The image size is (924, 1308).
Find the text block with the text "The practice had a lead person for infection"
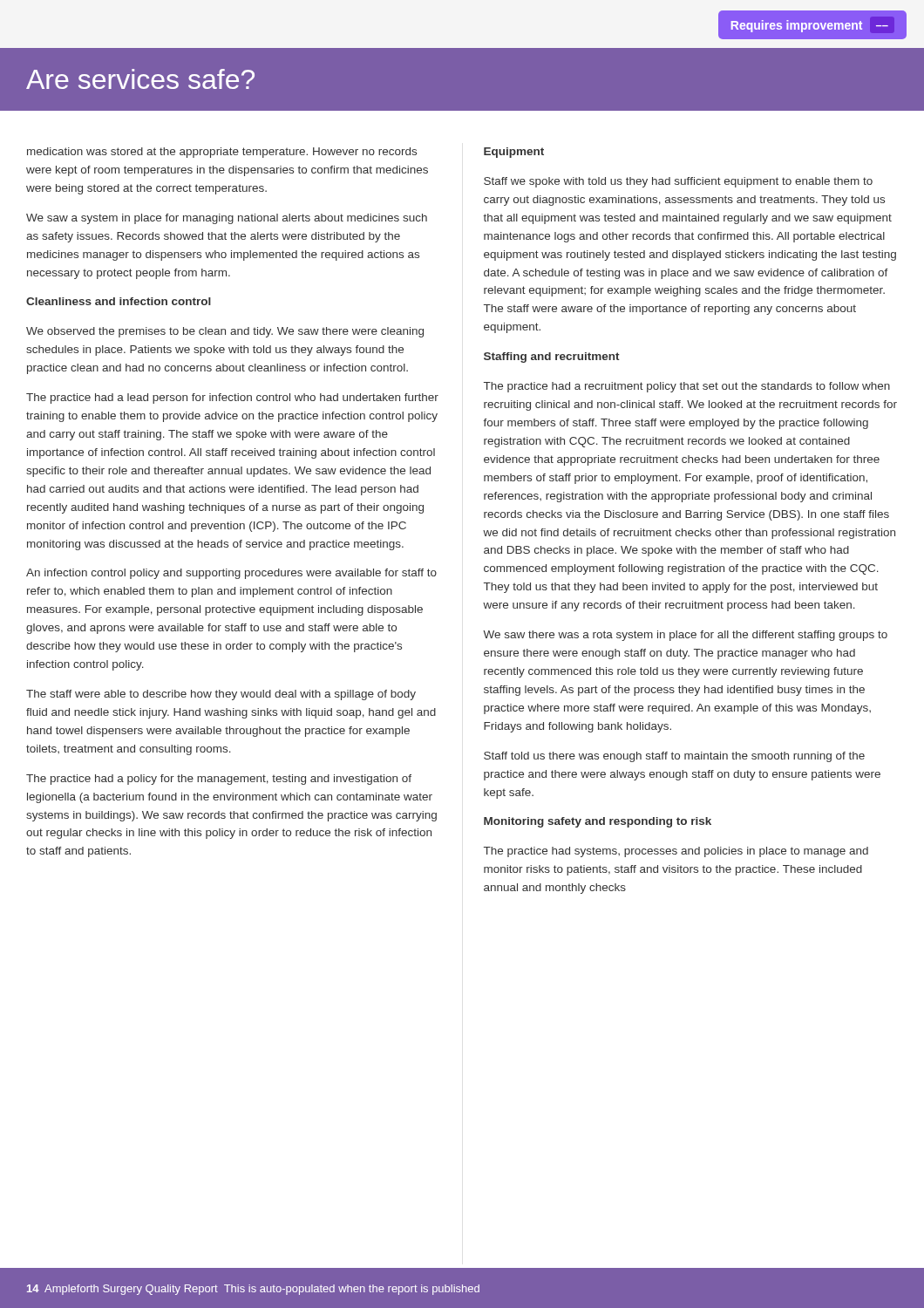(233, 471)
